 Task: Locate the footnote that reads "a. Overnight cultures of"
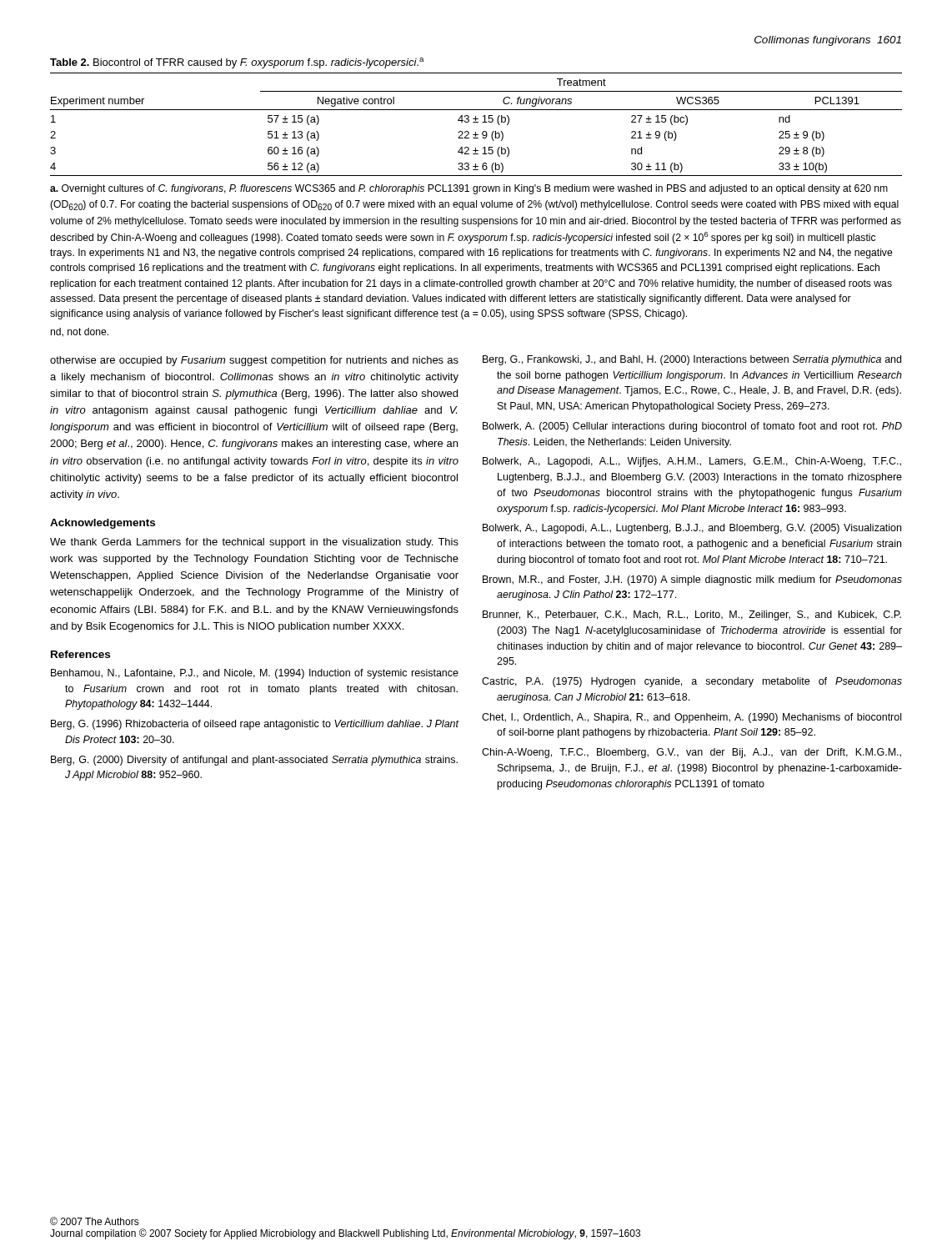[476, 261]
